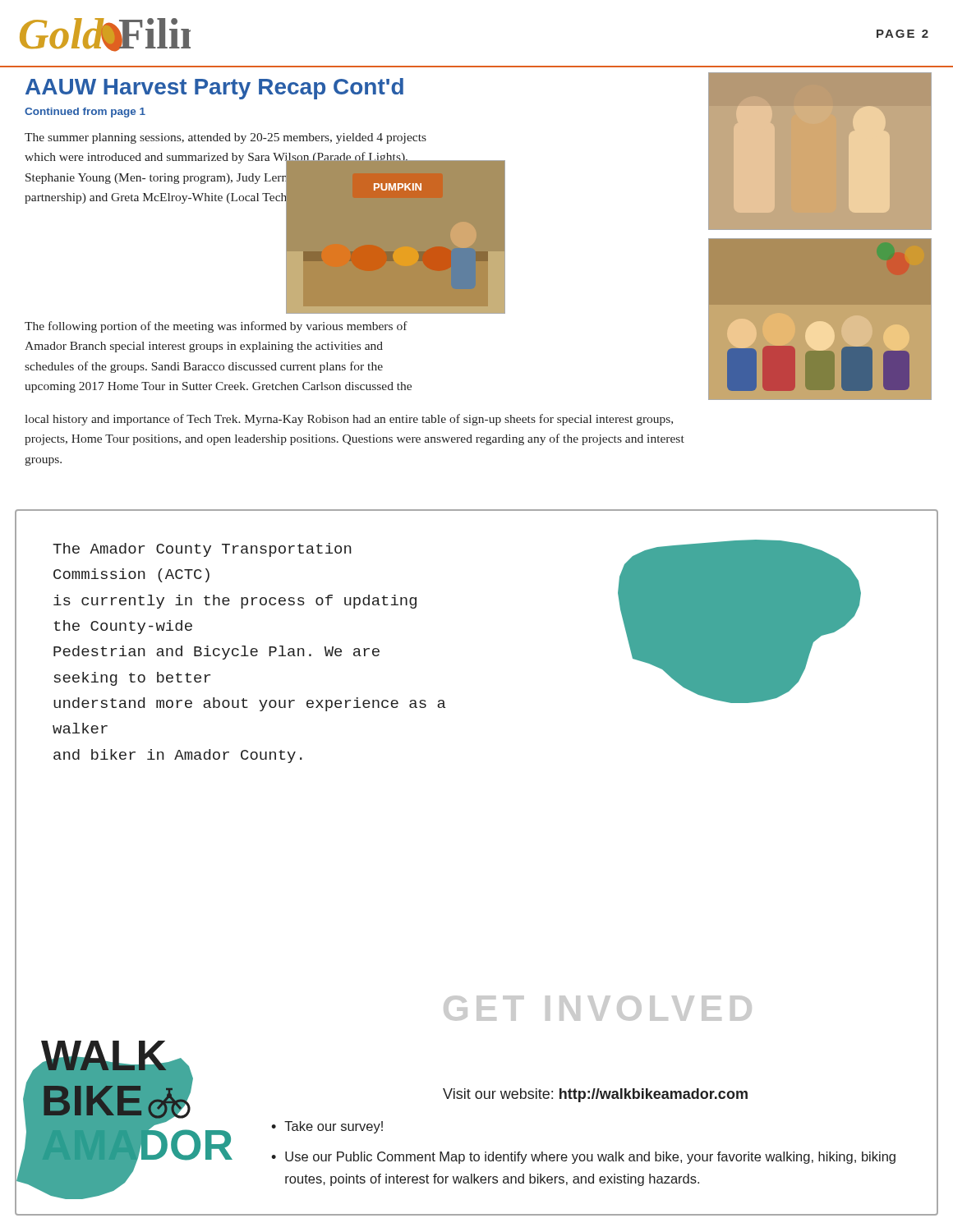Where is the passage that starts "local history and importance of"?
This screenshot has height=1232, width=953.
[x=354, y=439]
